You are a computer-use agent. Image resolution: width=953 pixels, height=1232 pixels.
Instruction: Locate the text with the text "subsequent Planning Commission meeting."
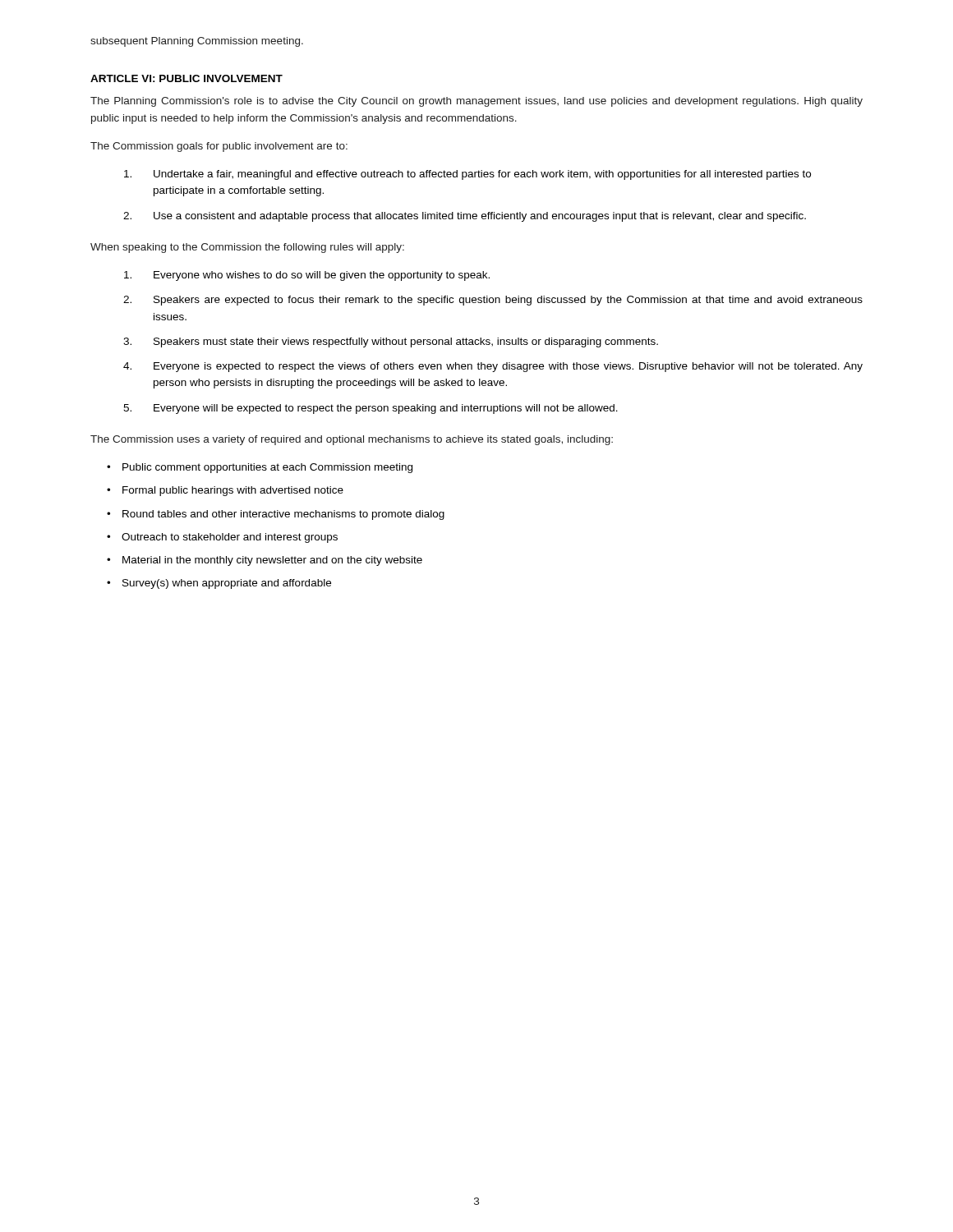coord(197,41)
